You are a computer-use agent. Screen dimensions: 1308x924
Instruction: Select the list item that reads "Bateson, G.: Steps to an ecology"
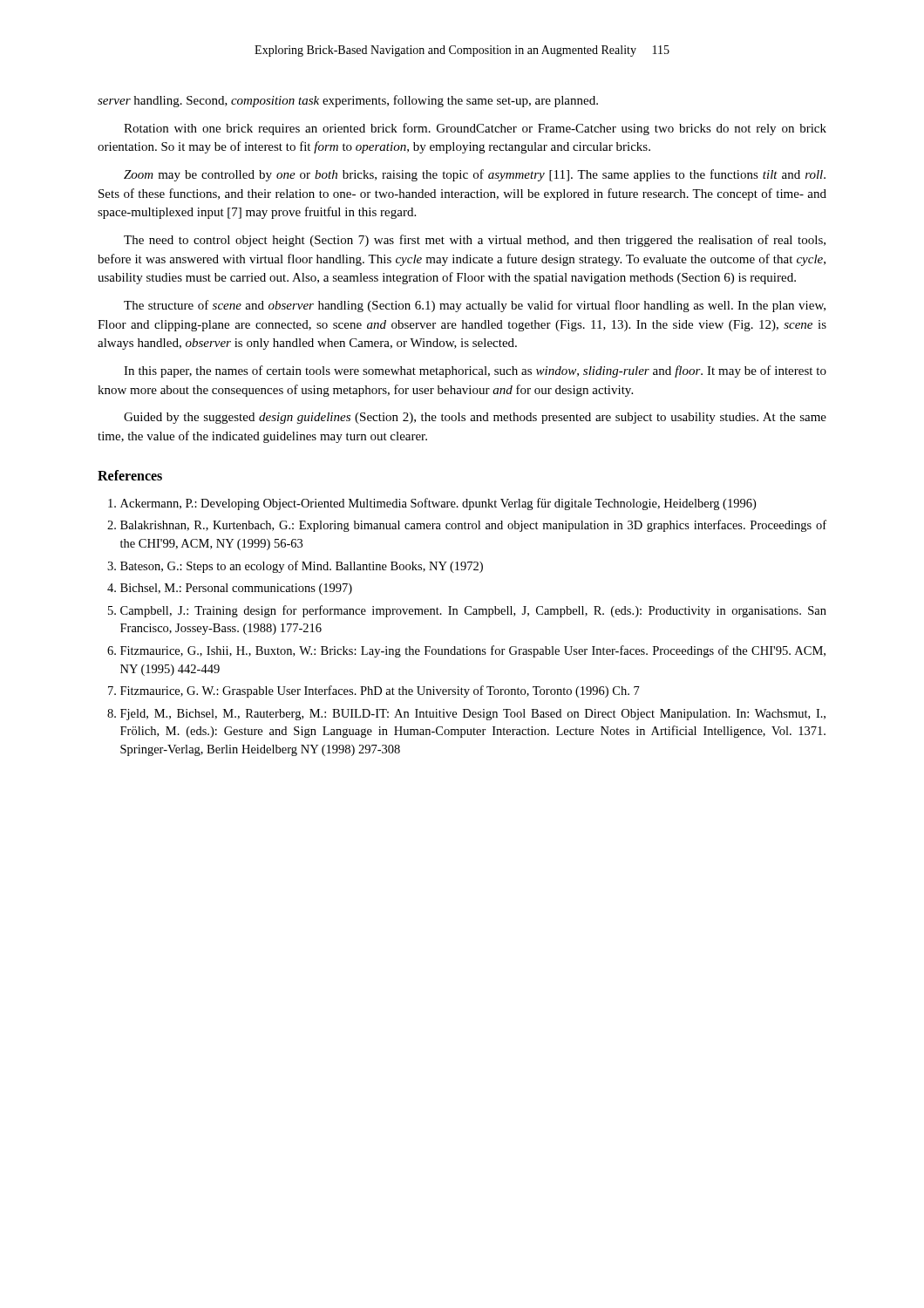coord(462,566)
